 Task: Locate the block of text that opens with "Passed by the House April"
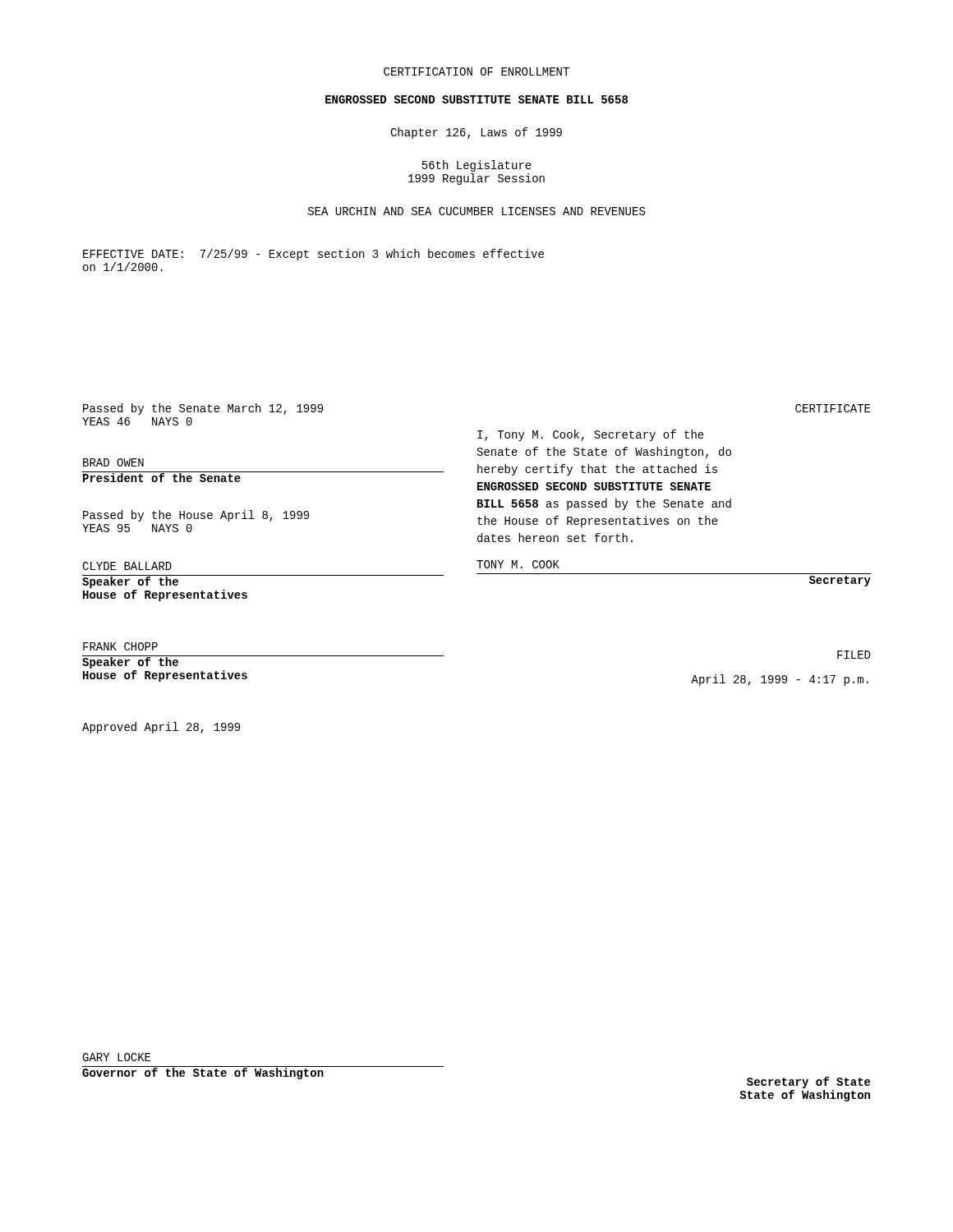click(196, 522)
